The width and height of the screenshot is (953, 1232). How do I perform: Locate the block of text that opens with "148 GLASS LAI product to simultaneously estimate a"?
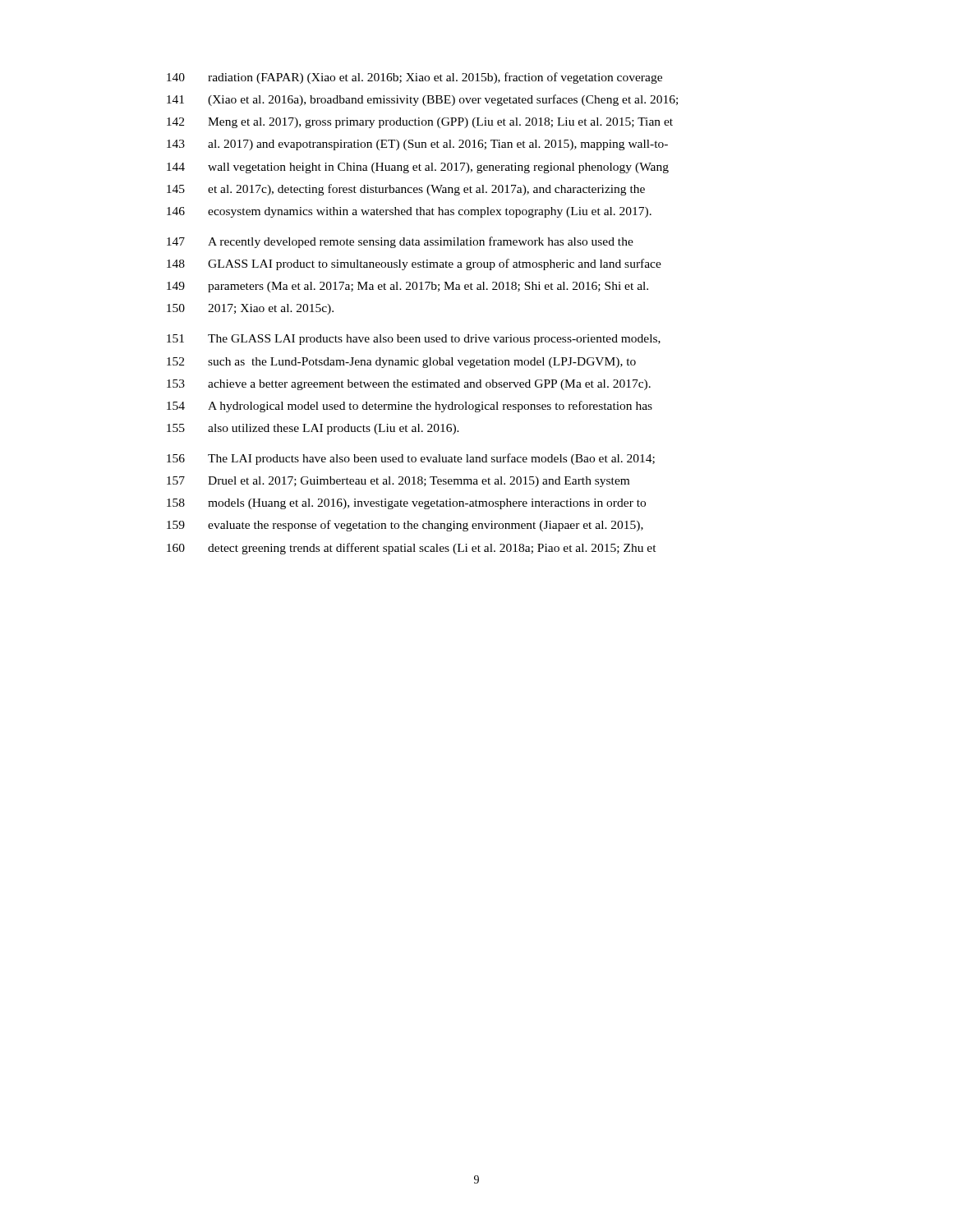click(x=476, y=263)
